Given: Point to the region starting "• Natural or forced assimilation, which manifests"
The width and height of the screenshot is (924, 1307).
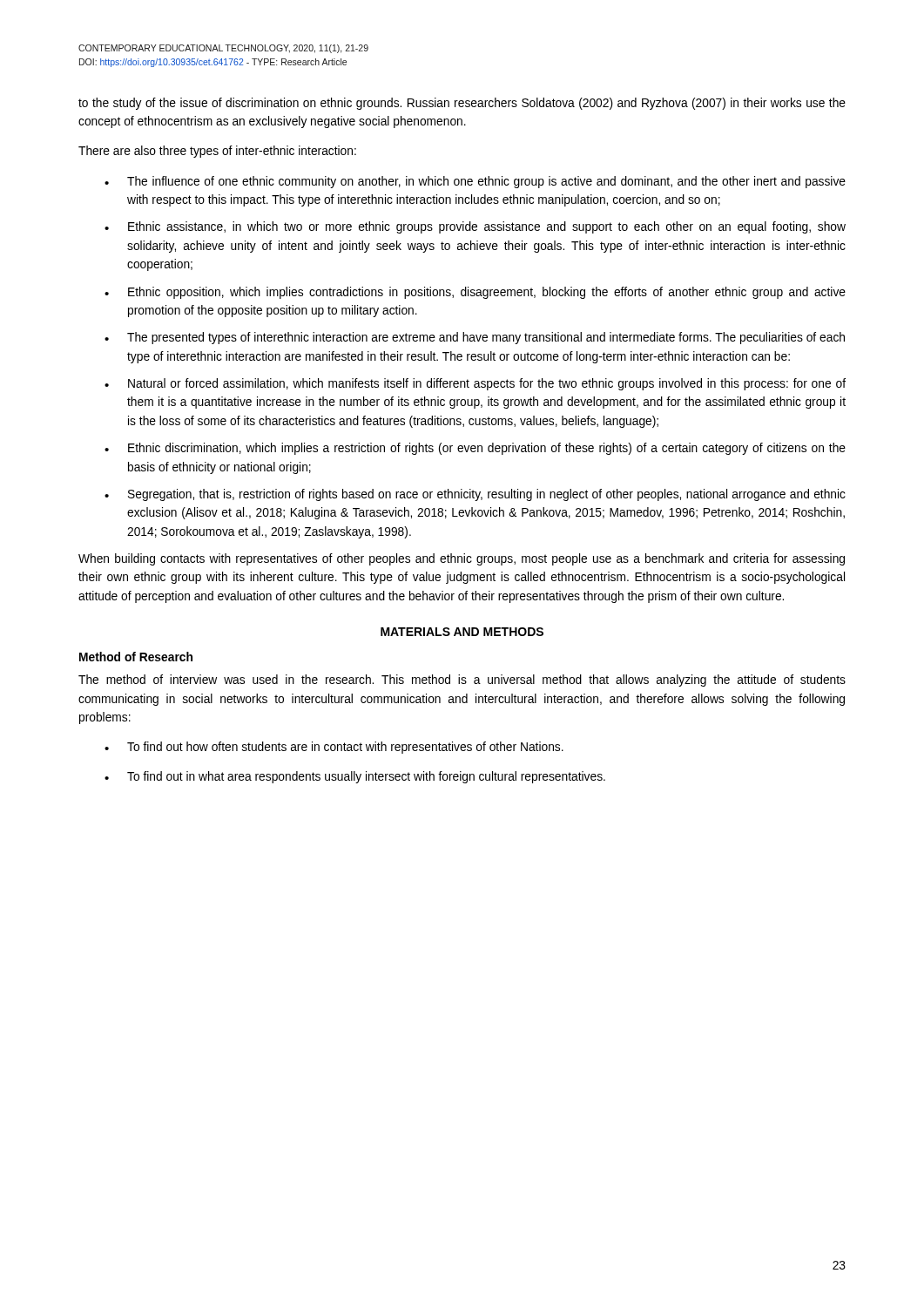Looking at the screenshot, I should tap(475, 403).
